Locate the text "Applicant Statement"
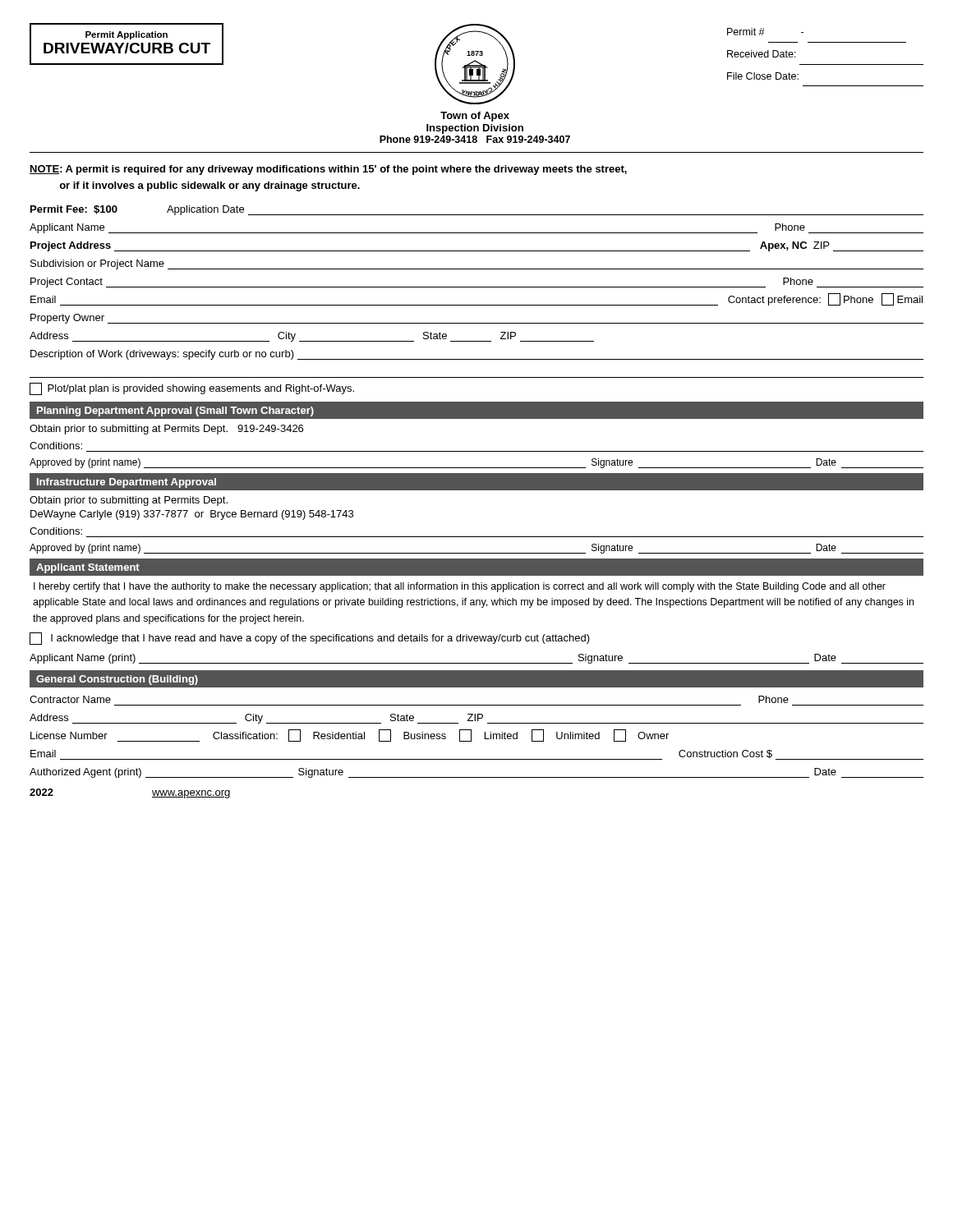The image size is (953, 1232). [x=88, y=567]
